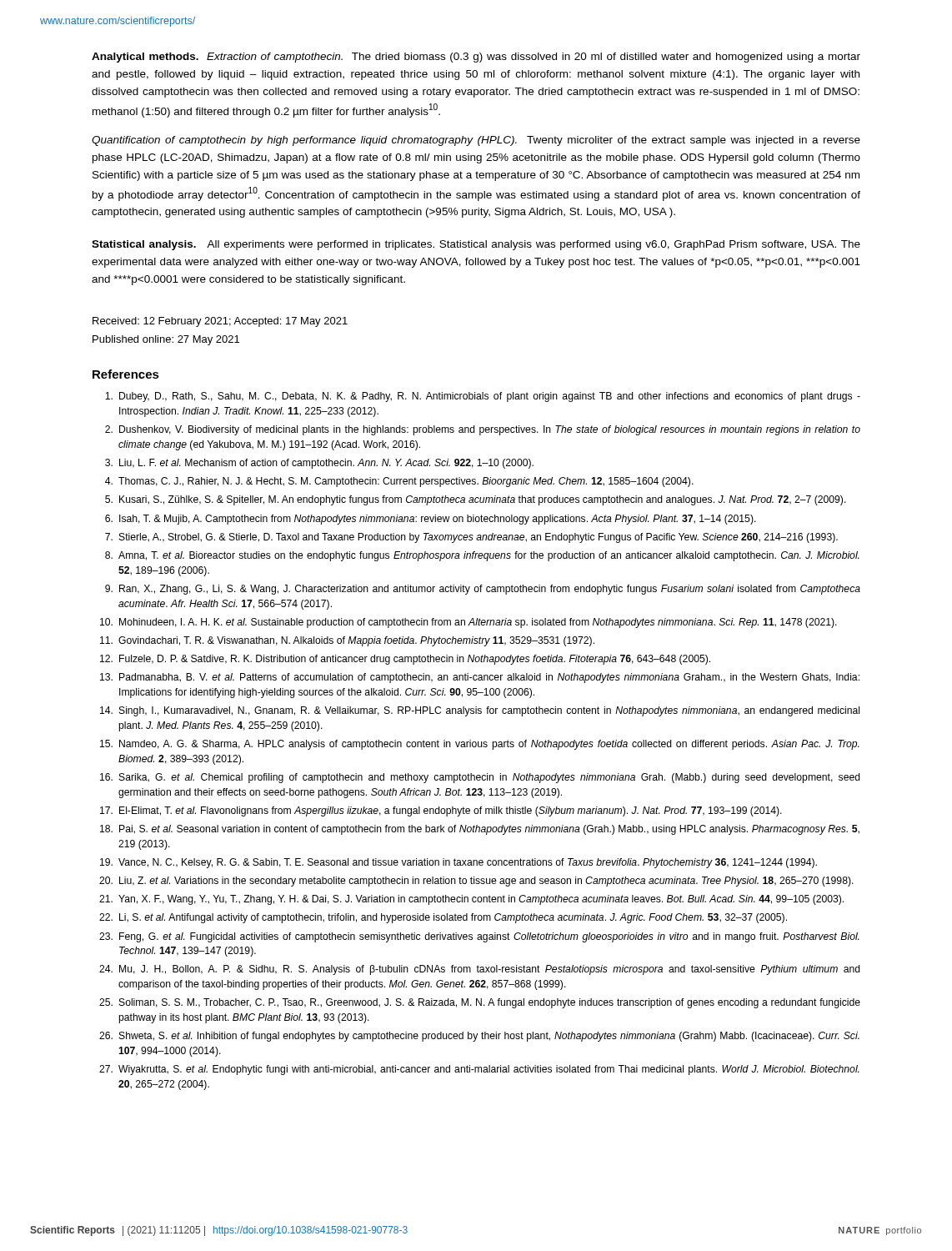Navigate to the text starting "18. Pai, S."

[476, 837]
